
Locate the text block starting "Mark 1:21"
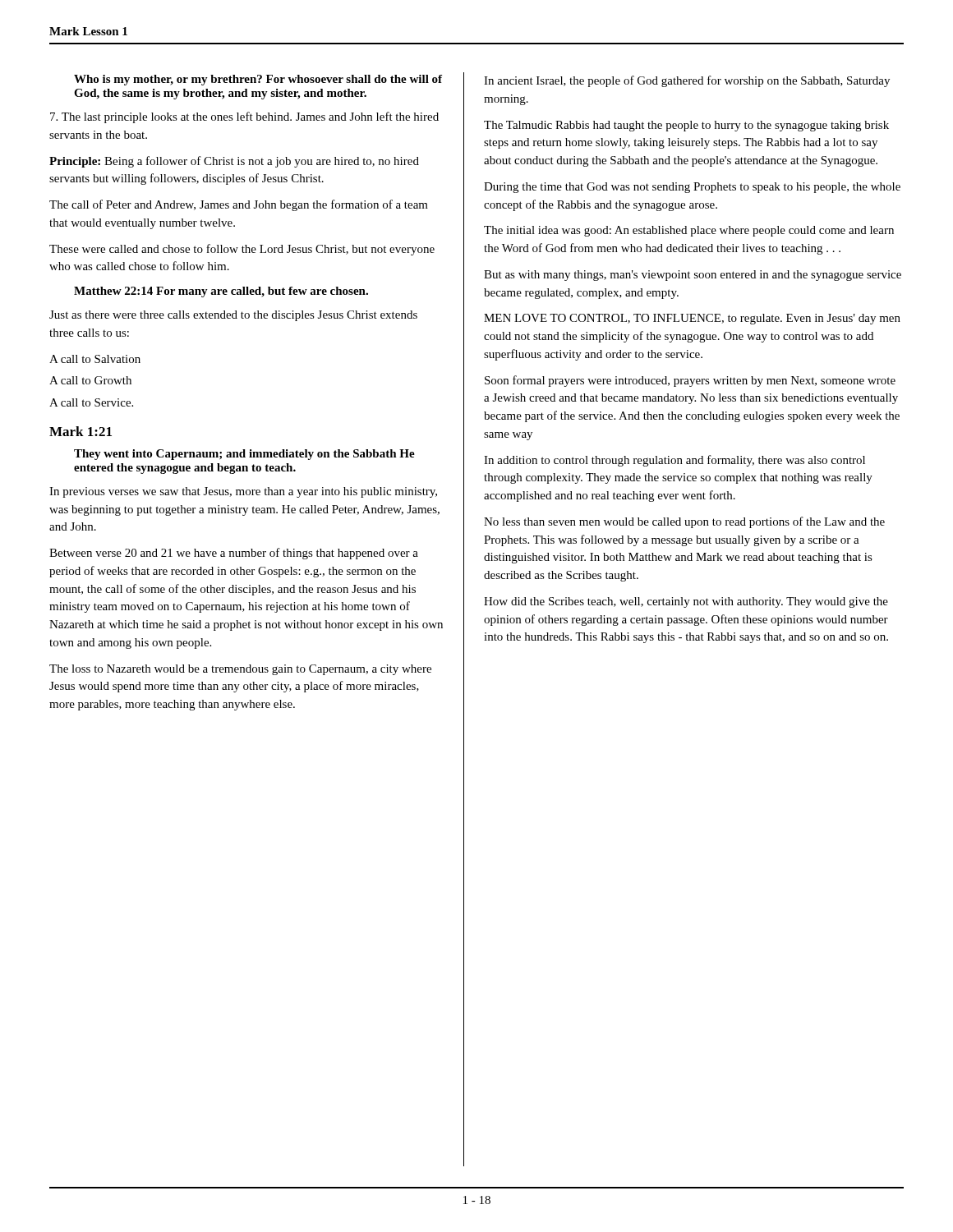81,431
